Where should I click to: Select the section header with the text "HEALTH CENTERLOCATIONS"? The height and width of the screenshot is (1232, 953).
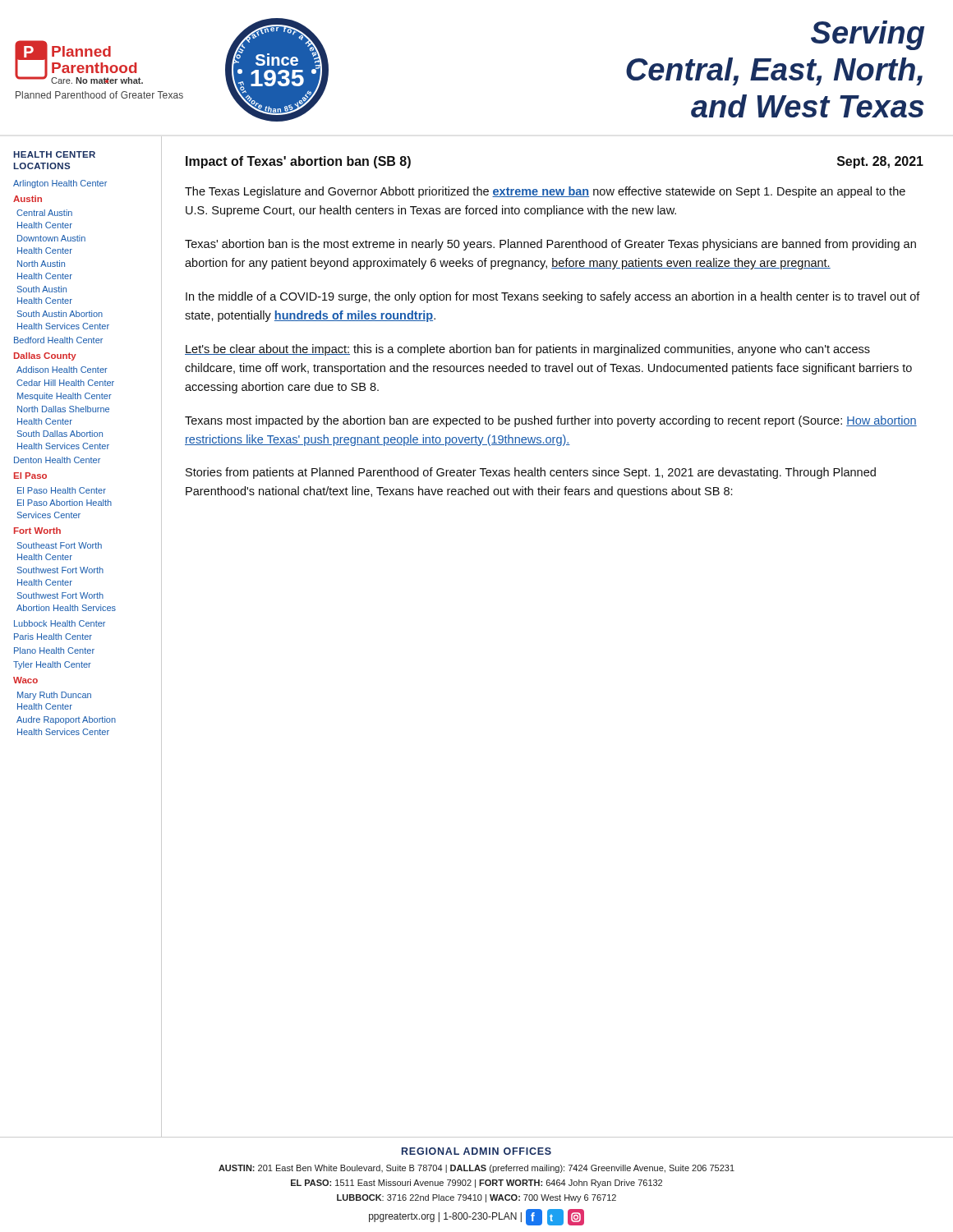click(55, 161)
